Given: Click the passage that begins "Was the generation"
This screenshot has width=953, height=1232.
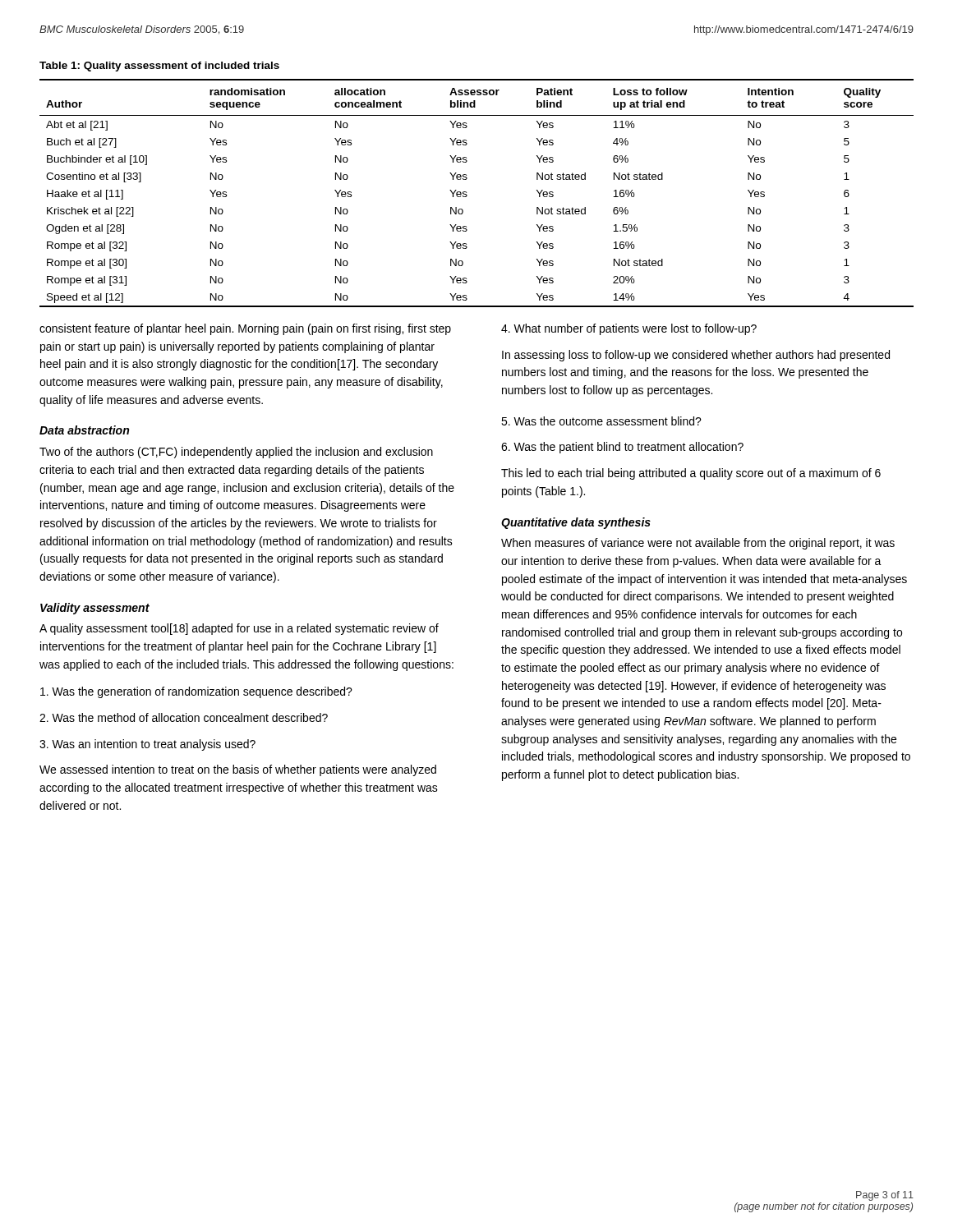Looking at the screenshot, I should [196, 692].
